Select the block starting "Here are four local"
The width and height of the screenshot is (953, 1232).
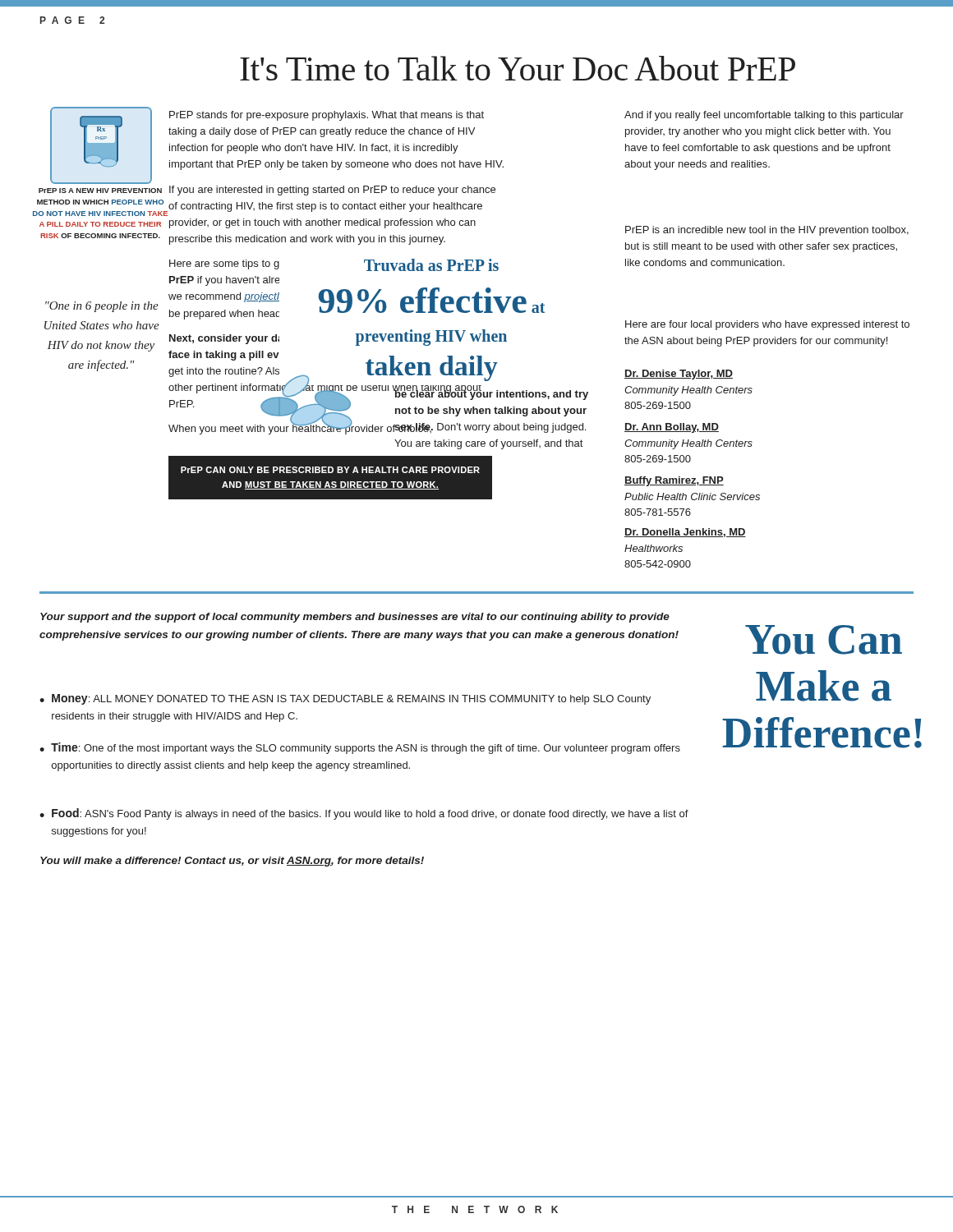tap(767, 332)
